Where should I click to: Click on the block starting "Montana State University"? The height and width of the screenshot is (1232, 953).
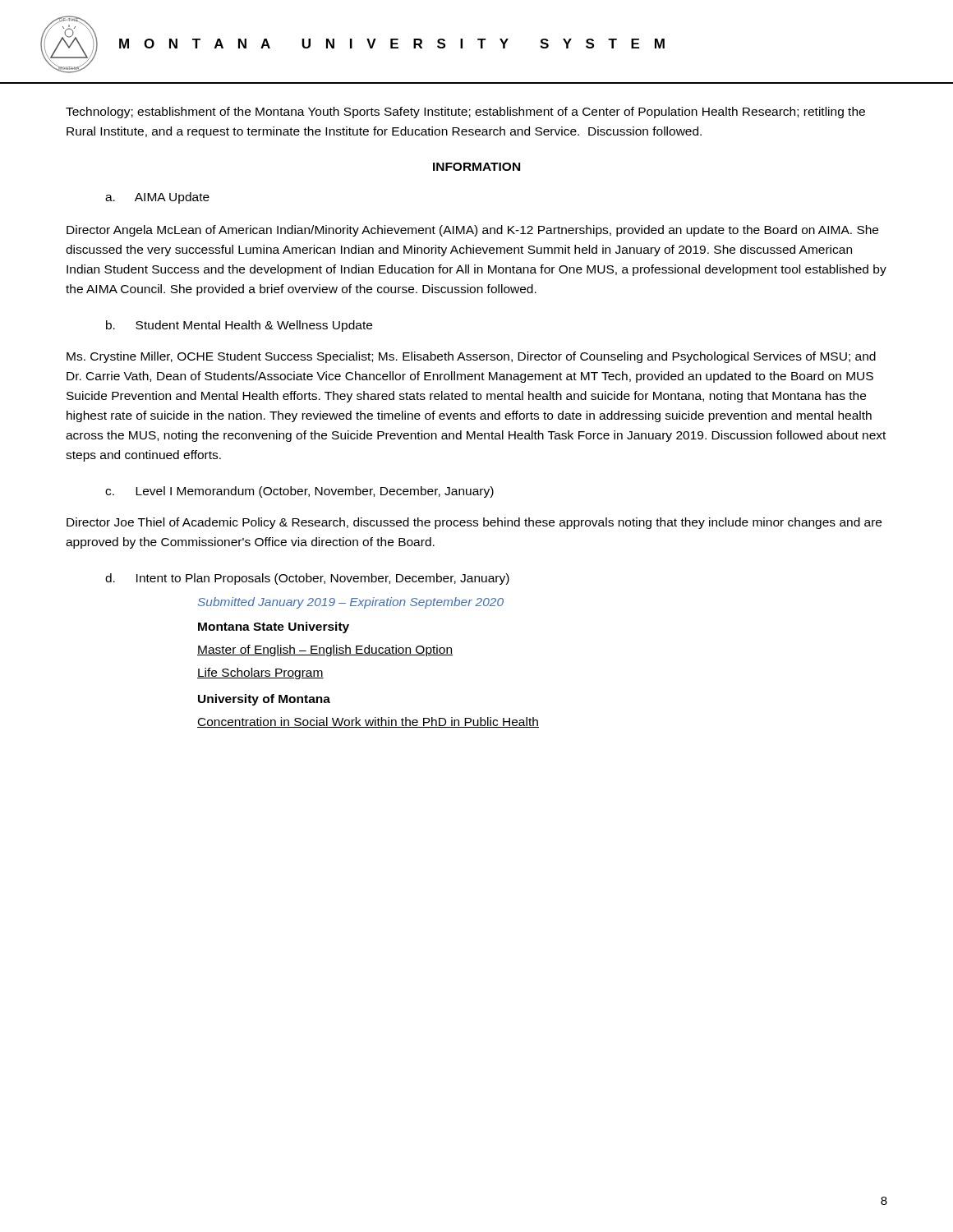273,627
